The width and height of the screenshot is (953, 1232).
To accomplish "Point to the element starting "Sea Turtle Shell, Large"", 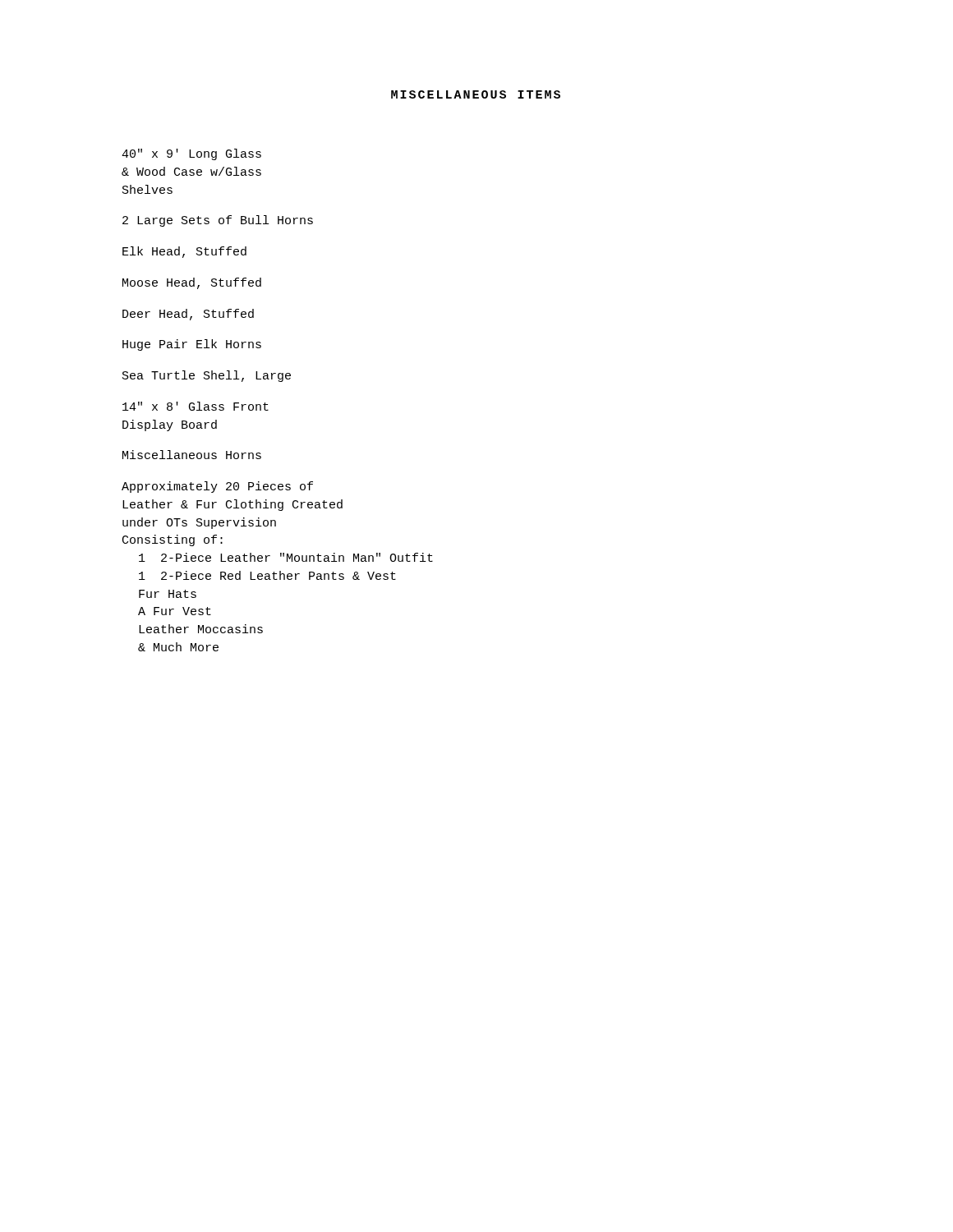I will (207, 377).
